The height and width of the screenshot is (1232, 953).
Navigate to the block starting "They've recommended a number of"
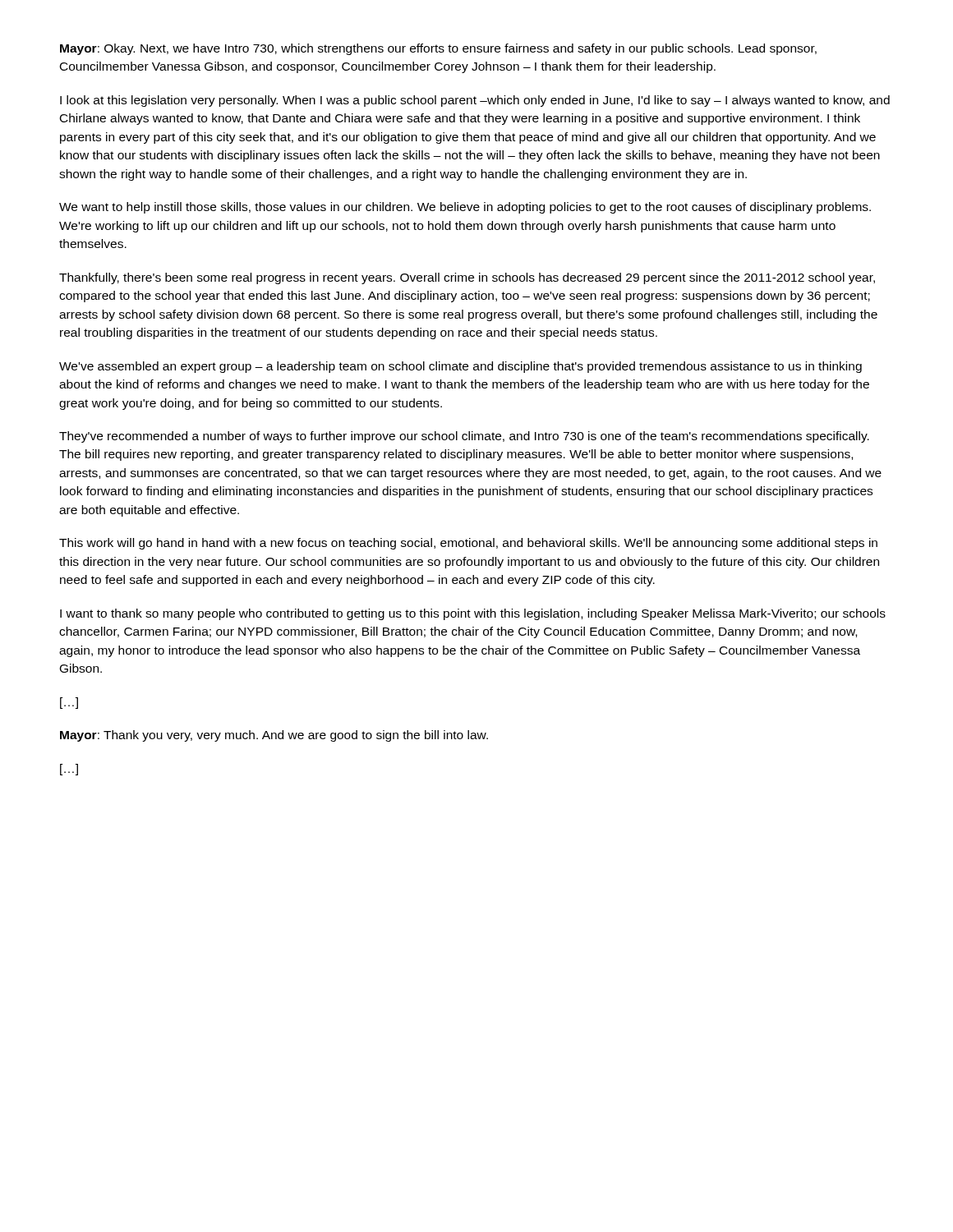[x=470, y=473]
